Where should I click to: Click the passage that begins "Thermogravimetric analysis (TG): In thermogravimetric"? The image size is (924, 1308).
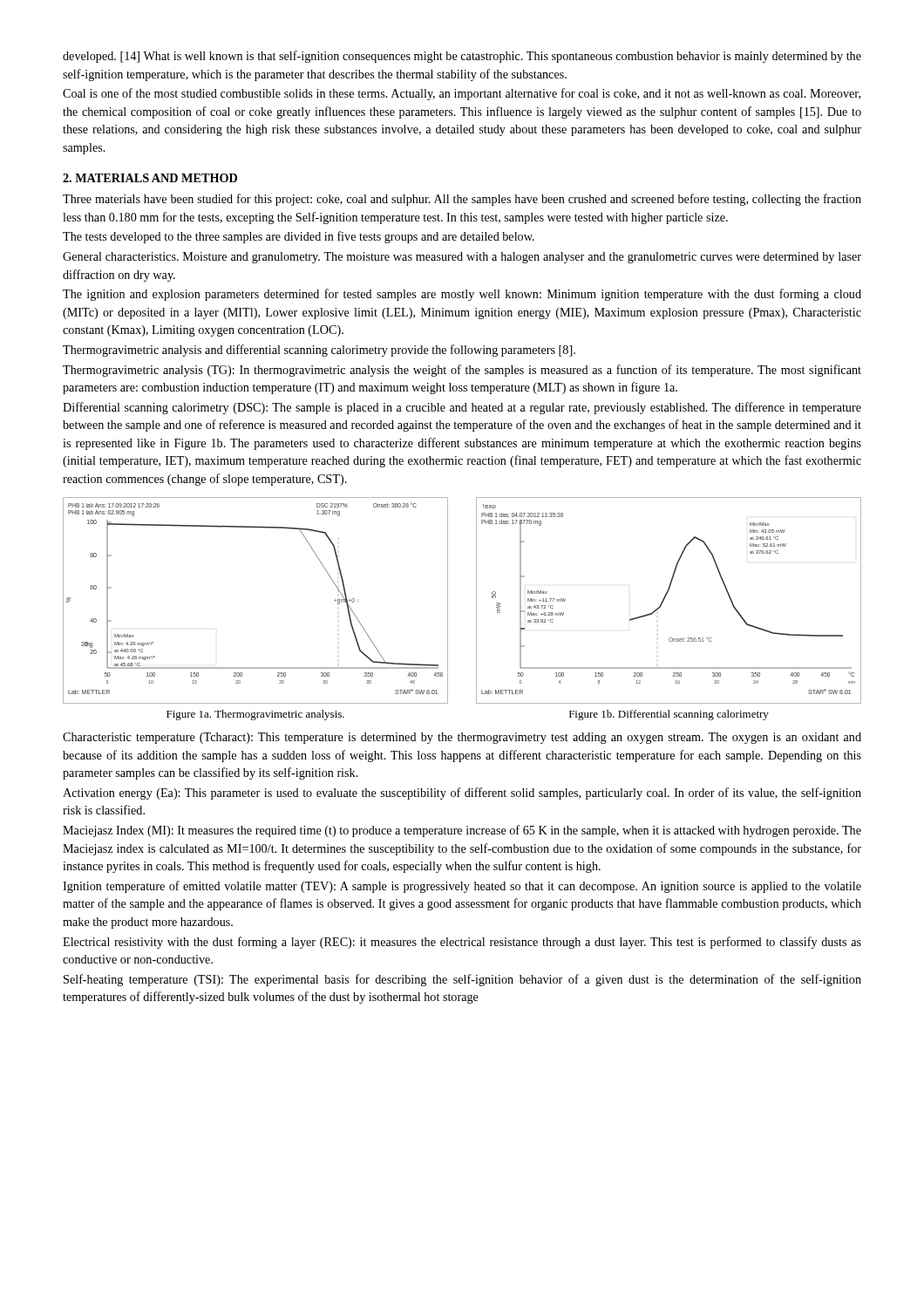[462, 379]
